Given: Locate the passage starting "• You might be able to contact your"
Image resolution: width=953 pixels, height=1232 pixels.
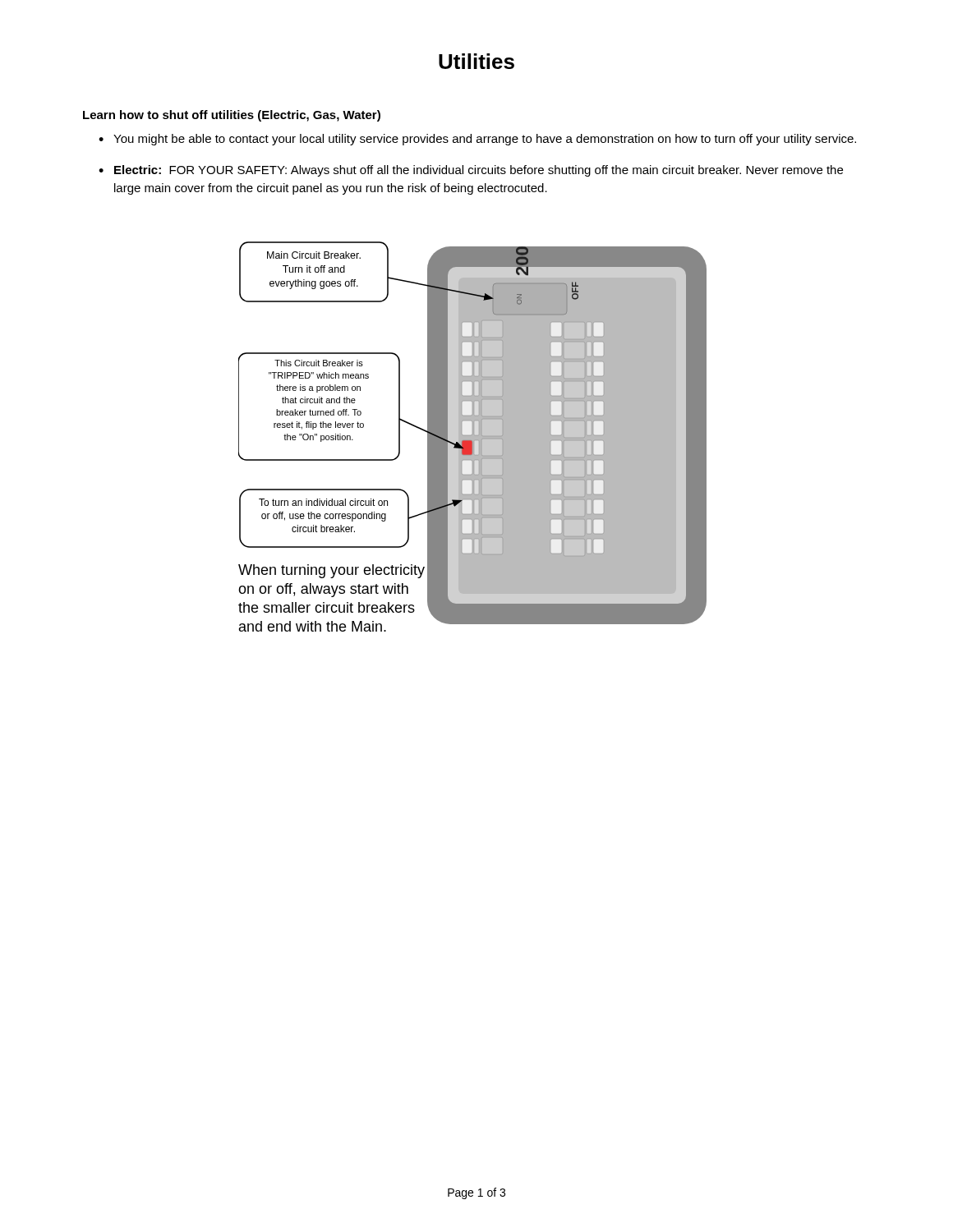Looking at the screenshot, I should pos(478,140).
